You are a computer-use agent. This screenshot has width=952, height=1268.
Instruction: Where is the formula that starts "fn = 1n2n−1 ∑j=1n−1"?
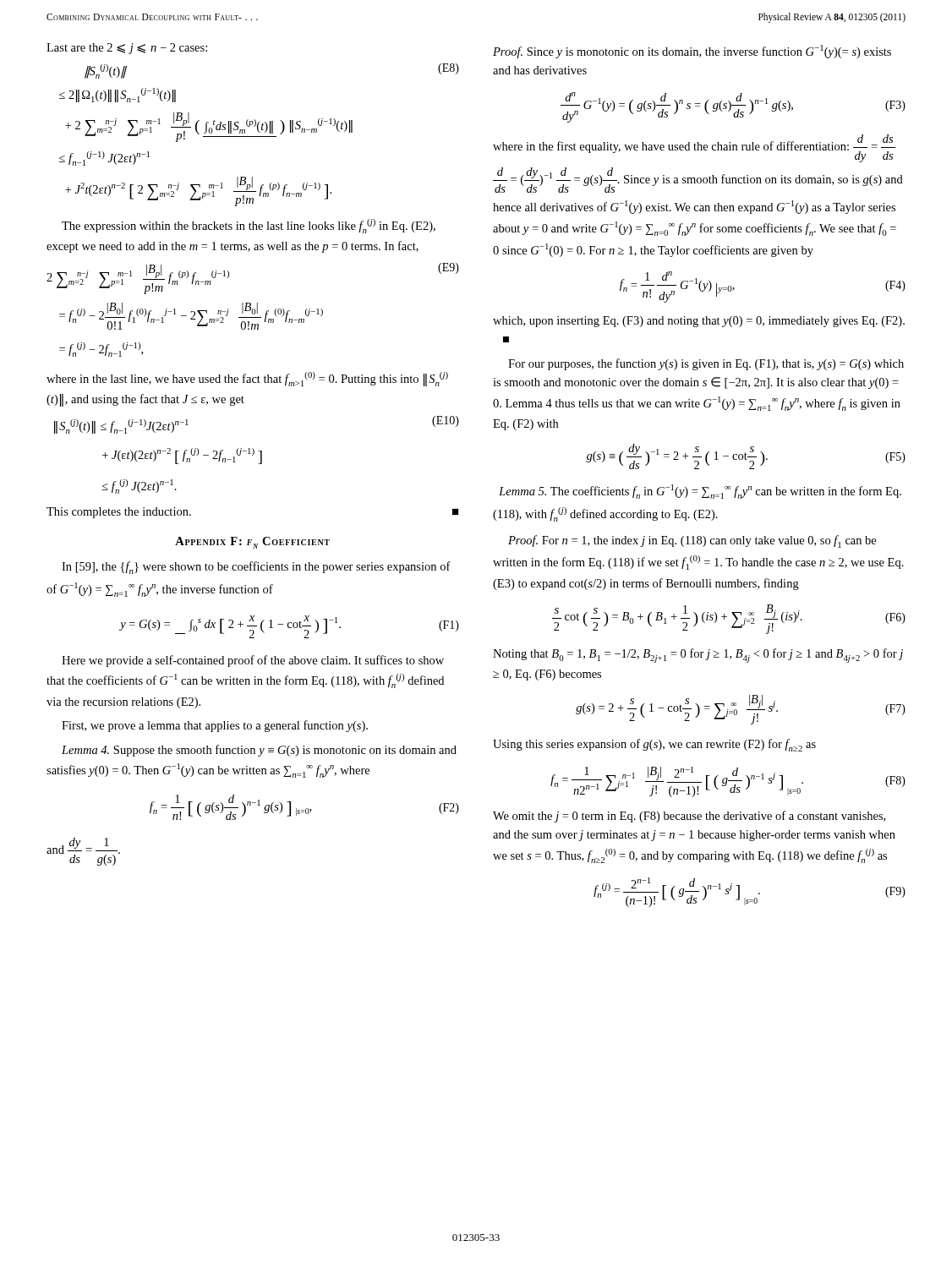(699, 781)
